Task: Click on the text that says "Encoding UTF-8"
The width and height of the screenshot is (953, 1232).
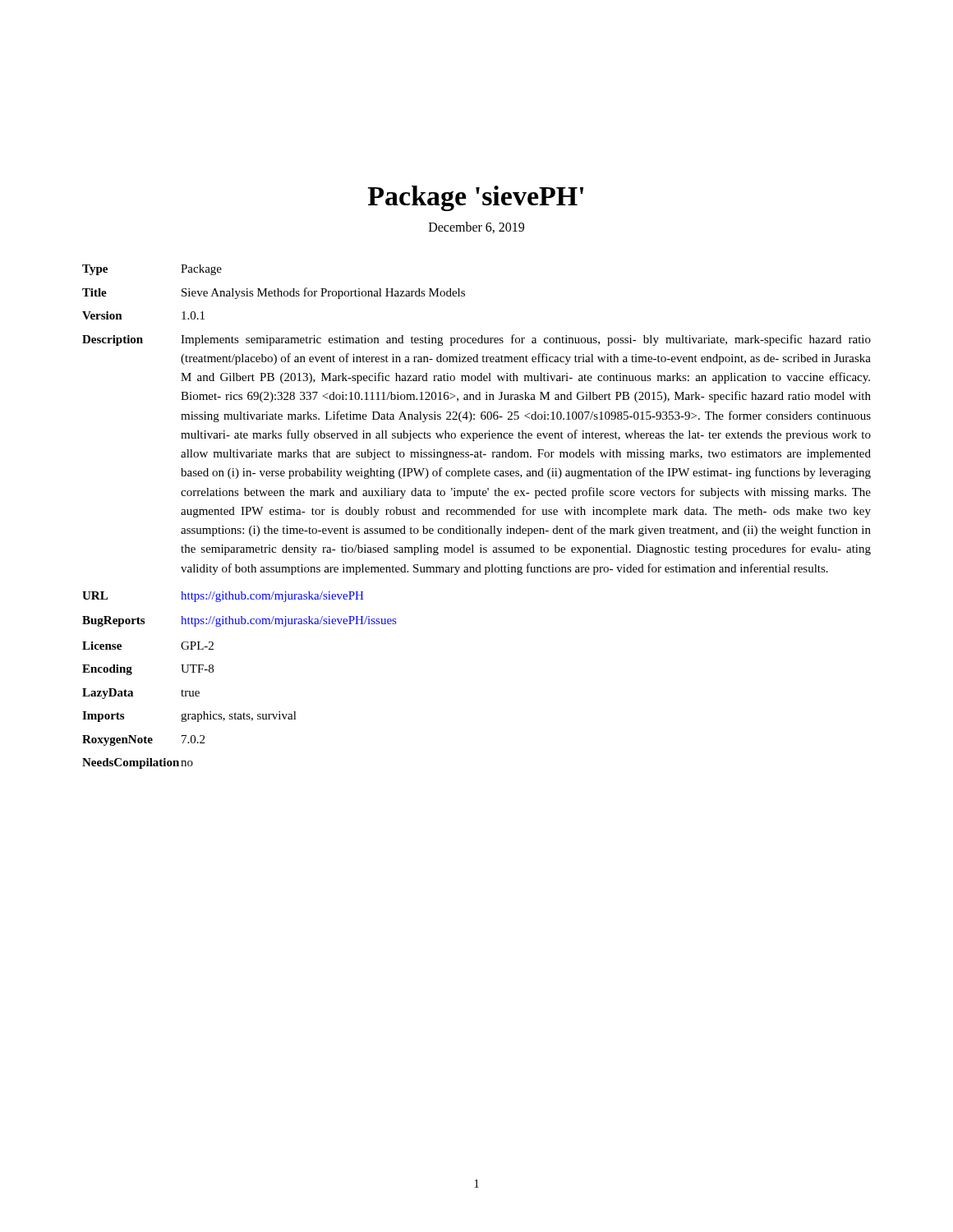Action: point(99,670)
